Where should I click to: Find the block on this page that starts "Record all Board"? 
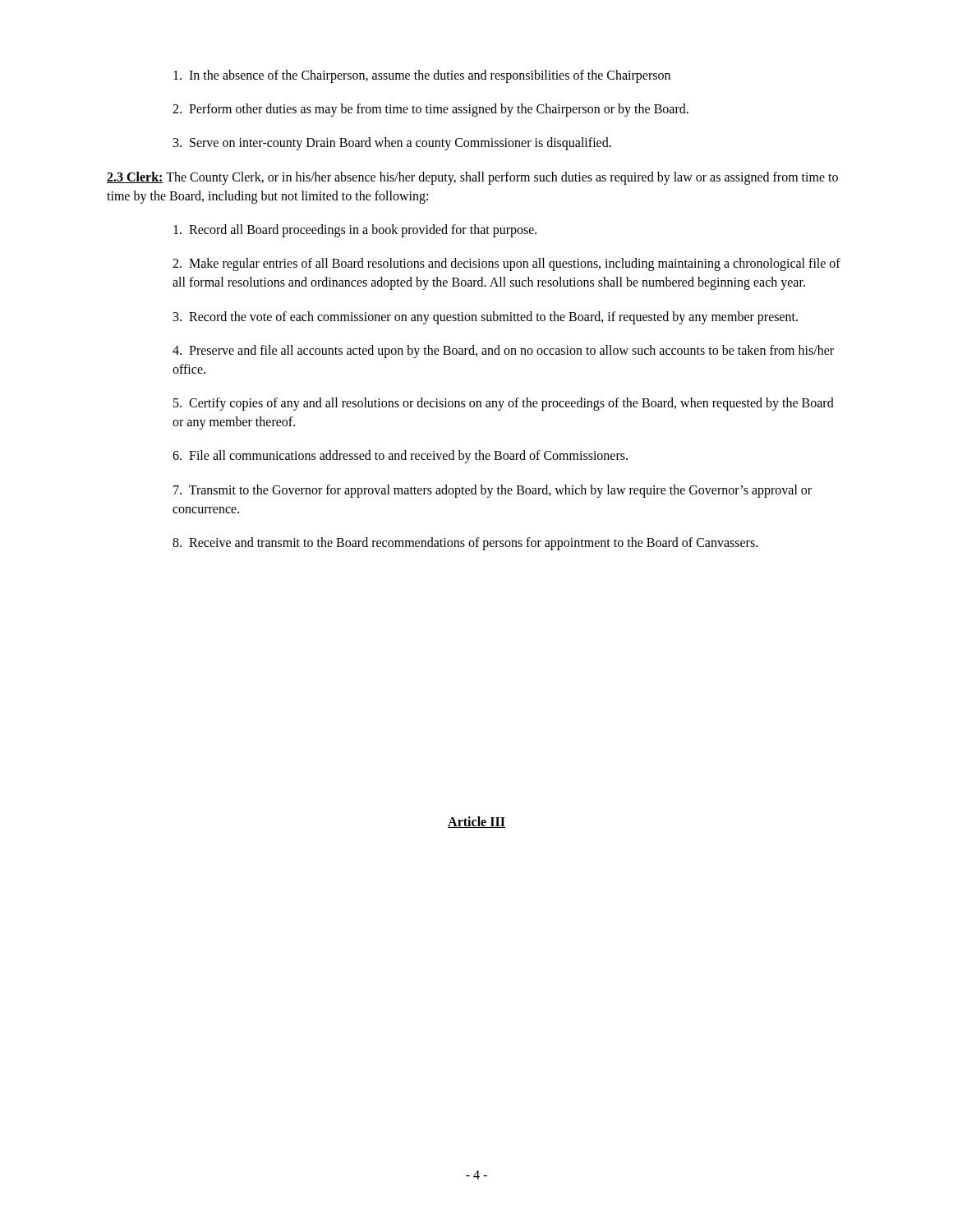click(355, 230)
